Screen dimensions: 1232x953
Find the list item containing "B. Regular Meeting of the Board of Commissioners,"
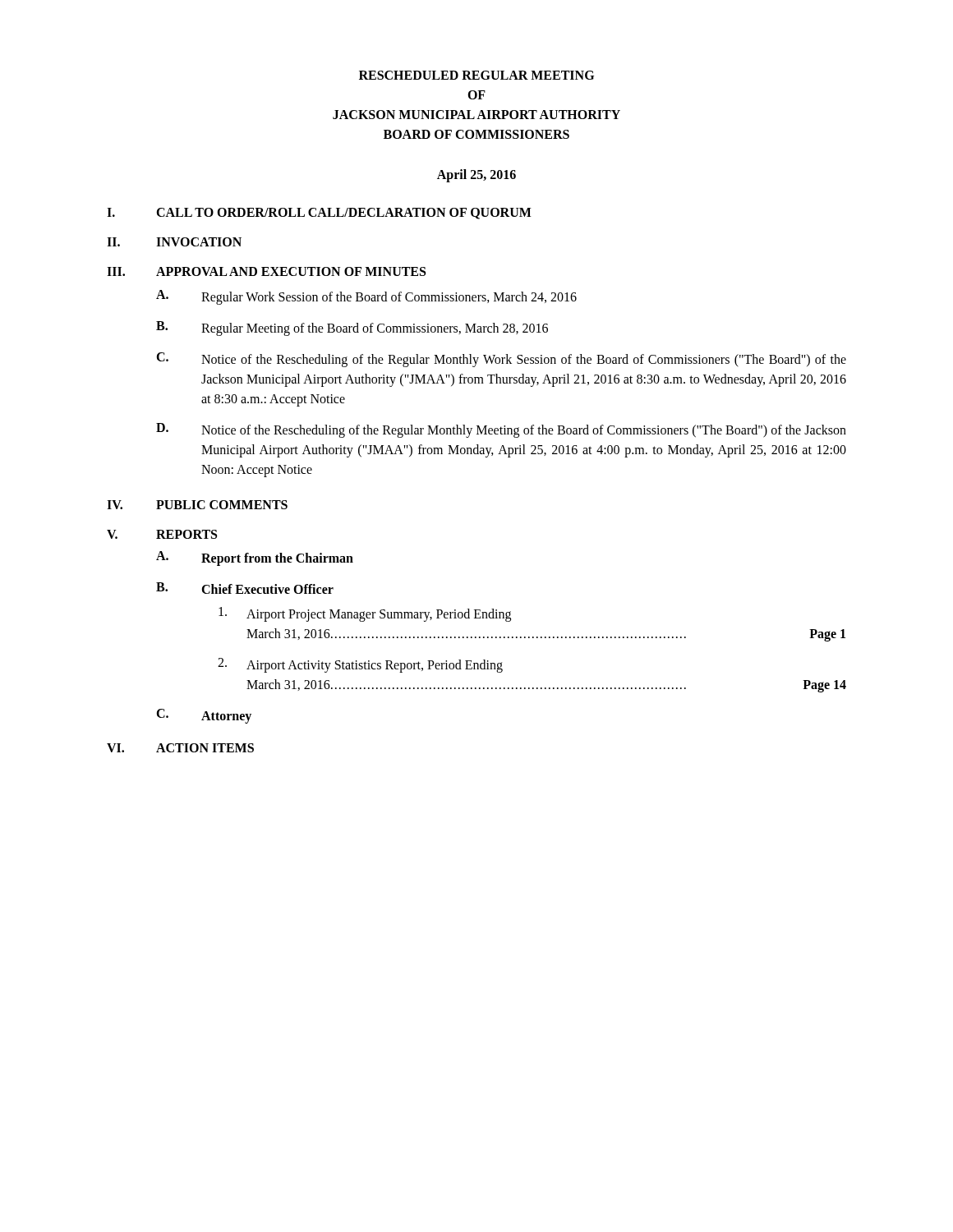click(501, 329)
